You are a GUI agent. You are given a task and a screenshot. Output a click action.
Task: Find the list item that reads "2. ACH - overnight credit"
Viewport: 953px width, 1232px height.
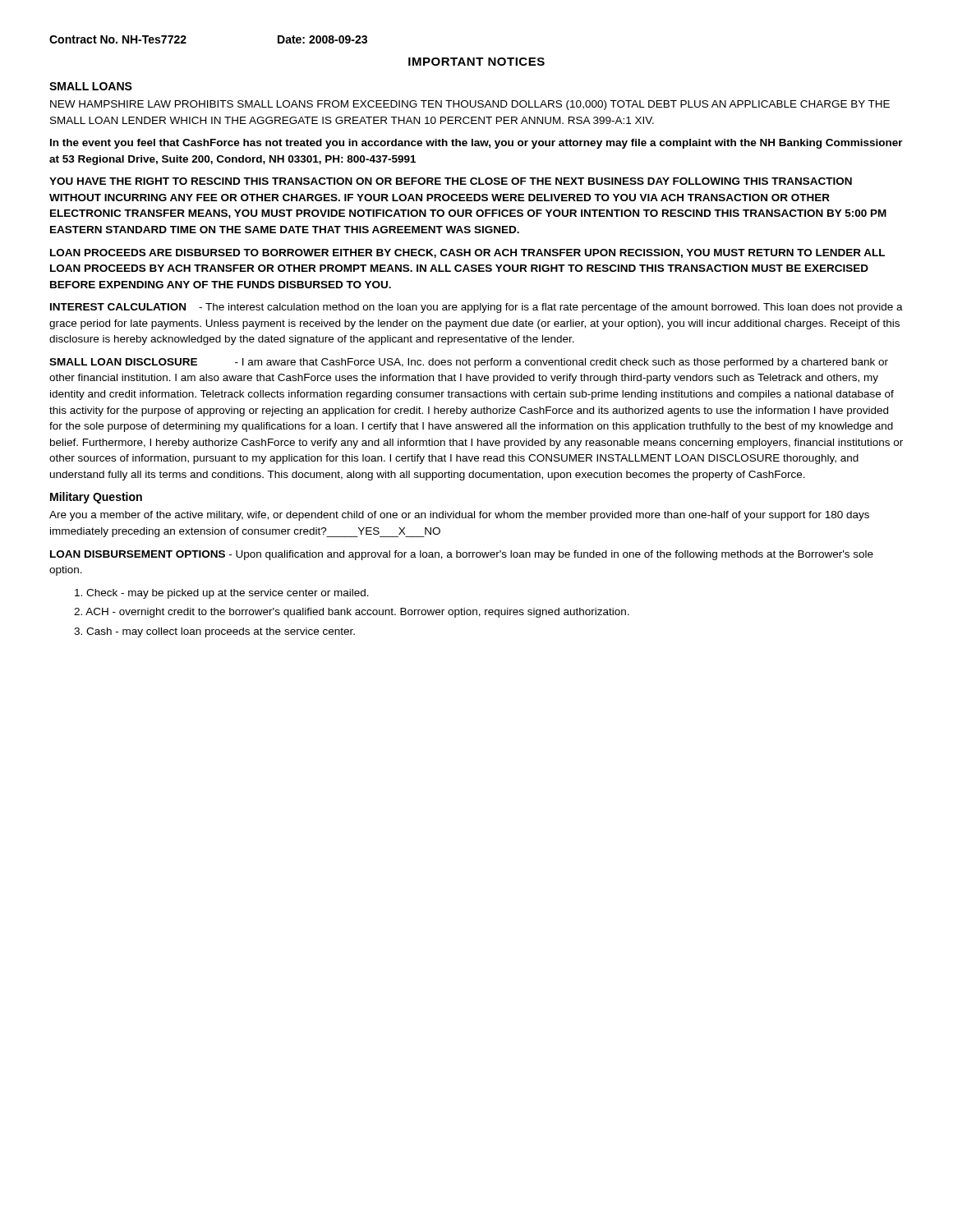click(352, 612)
